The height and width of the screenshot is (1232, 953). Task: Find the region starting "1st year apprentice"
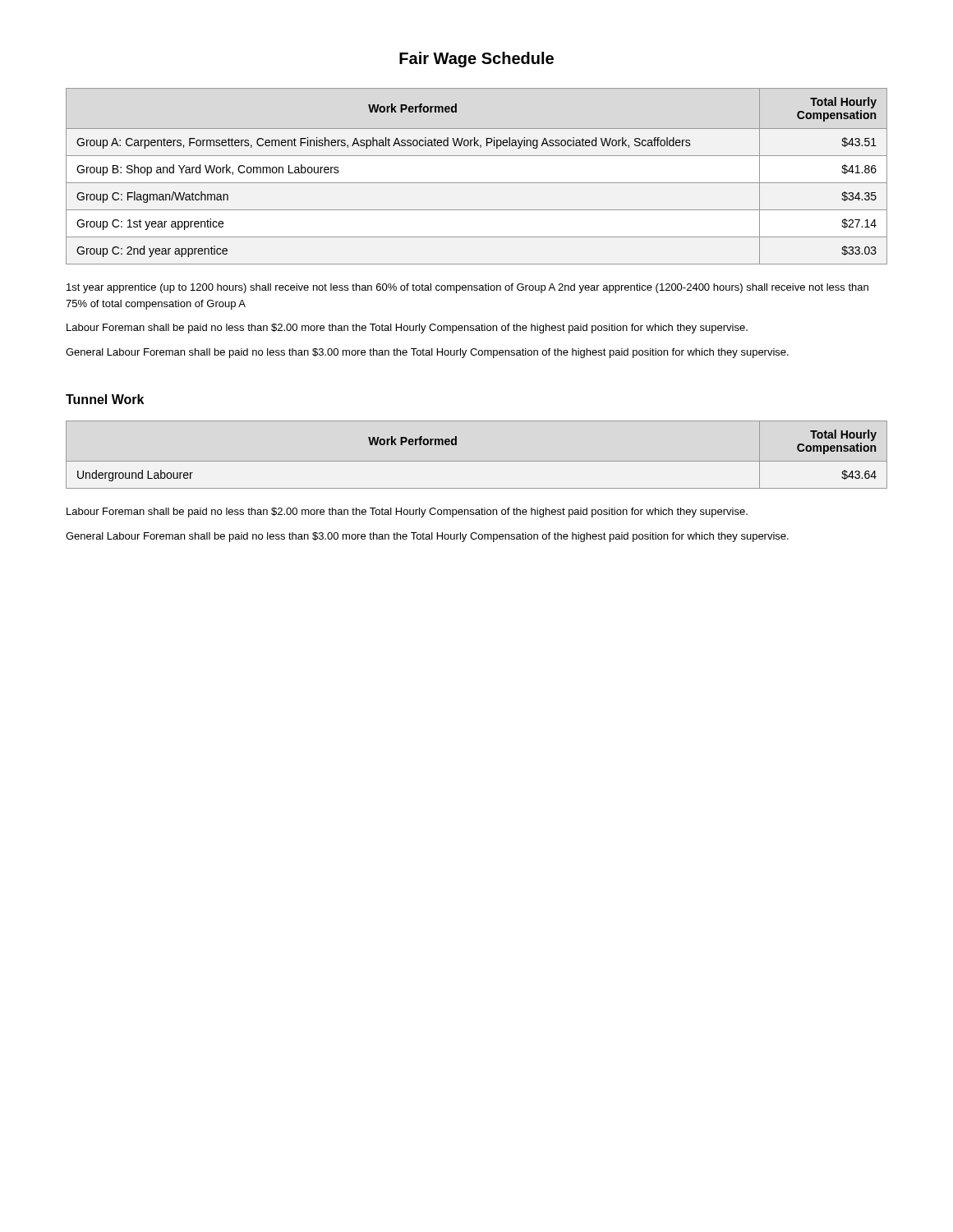click(x=467, y=295)
